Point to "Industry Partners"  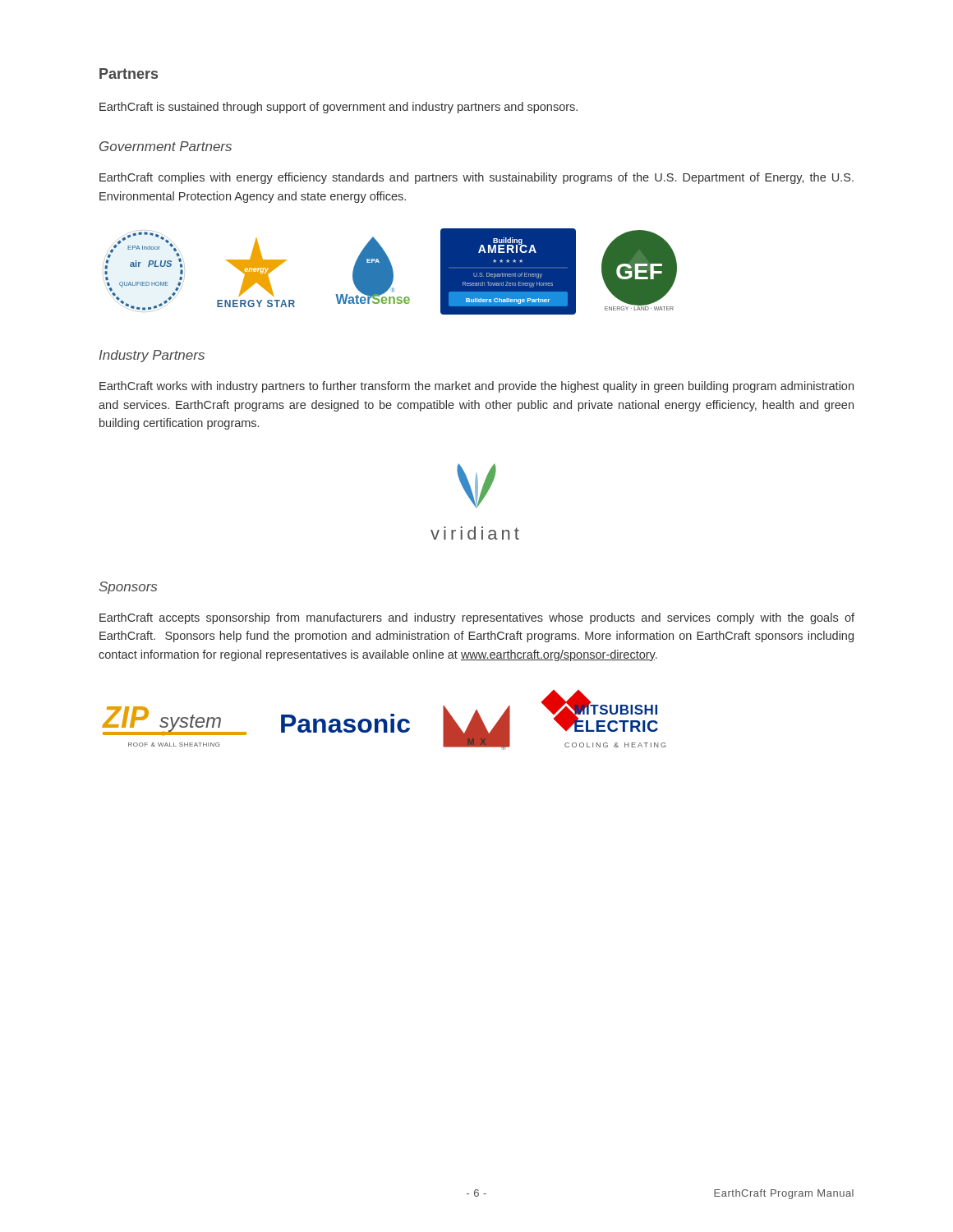click(x=152, y=356)
